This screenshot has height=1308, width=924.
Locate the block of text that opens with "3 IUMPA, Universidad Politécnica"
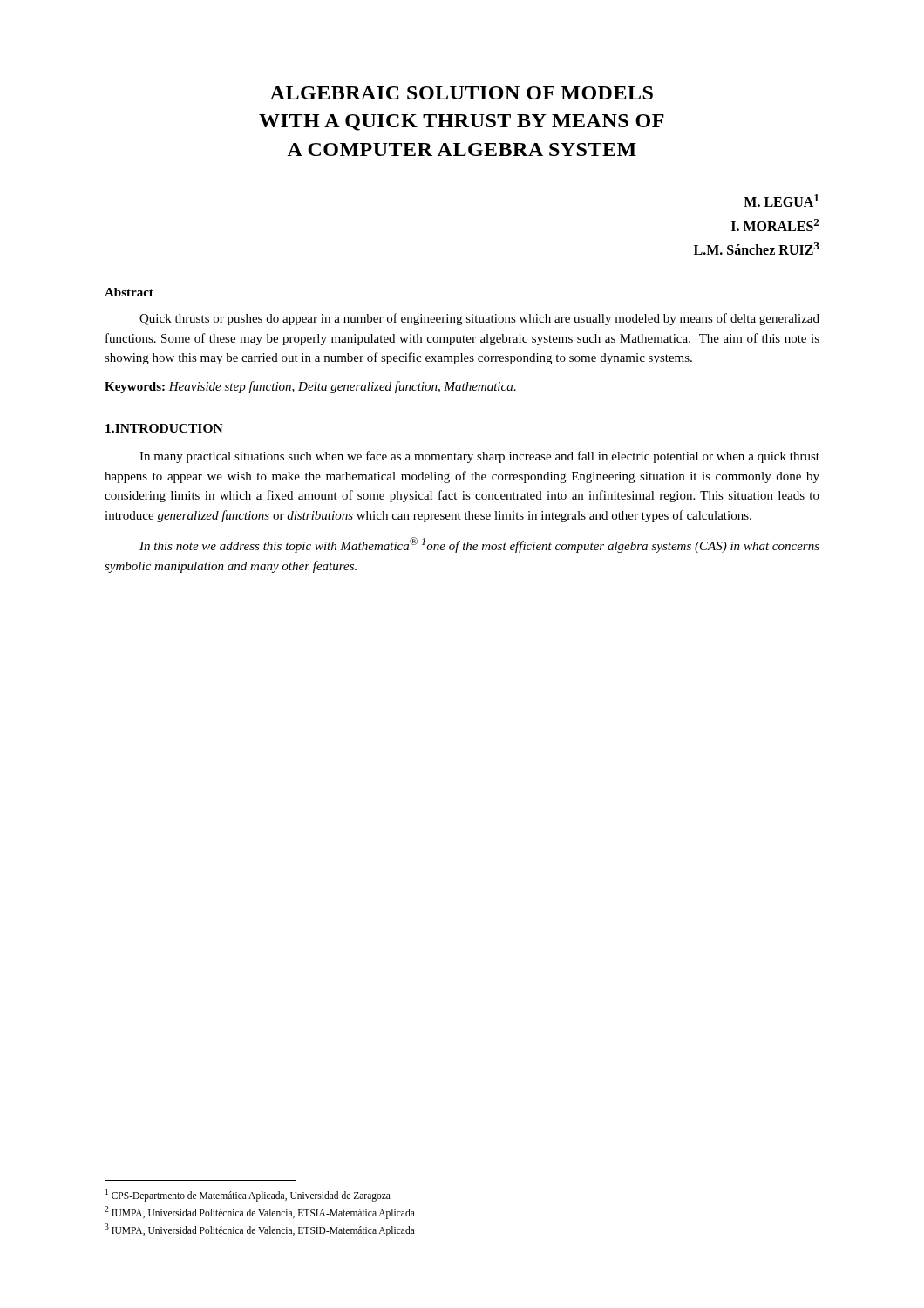[260, 1228]
